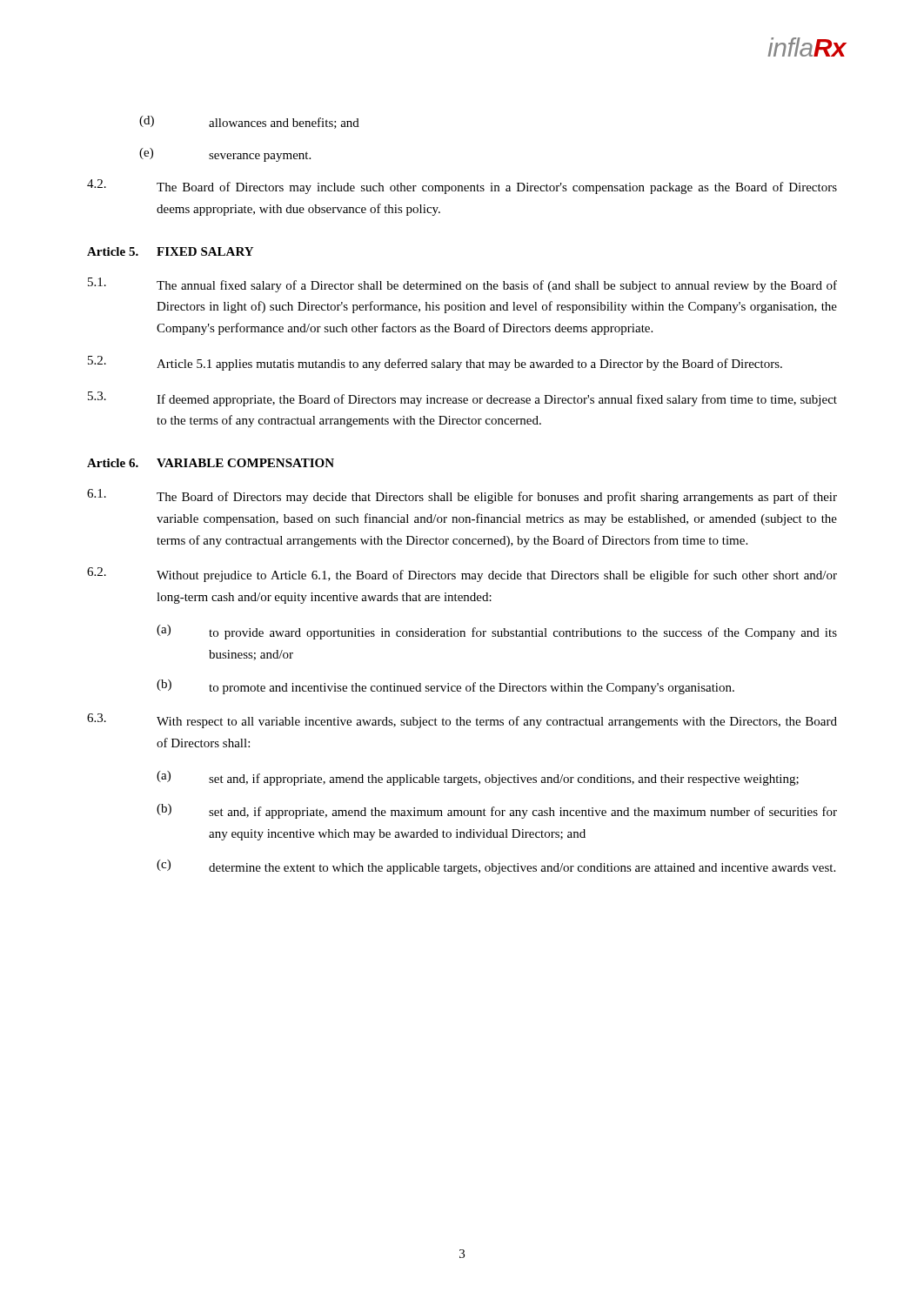The width and height of the screenshot is (924, 1305).
Task: Locate the passage starting "(d) allowances and benefits; and"
Action: tap(249, 122)
